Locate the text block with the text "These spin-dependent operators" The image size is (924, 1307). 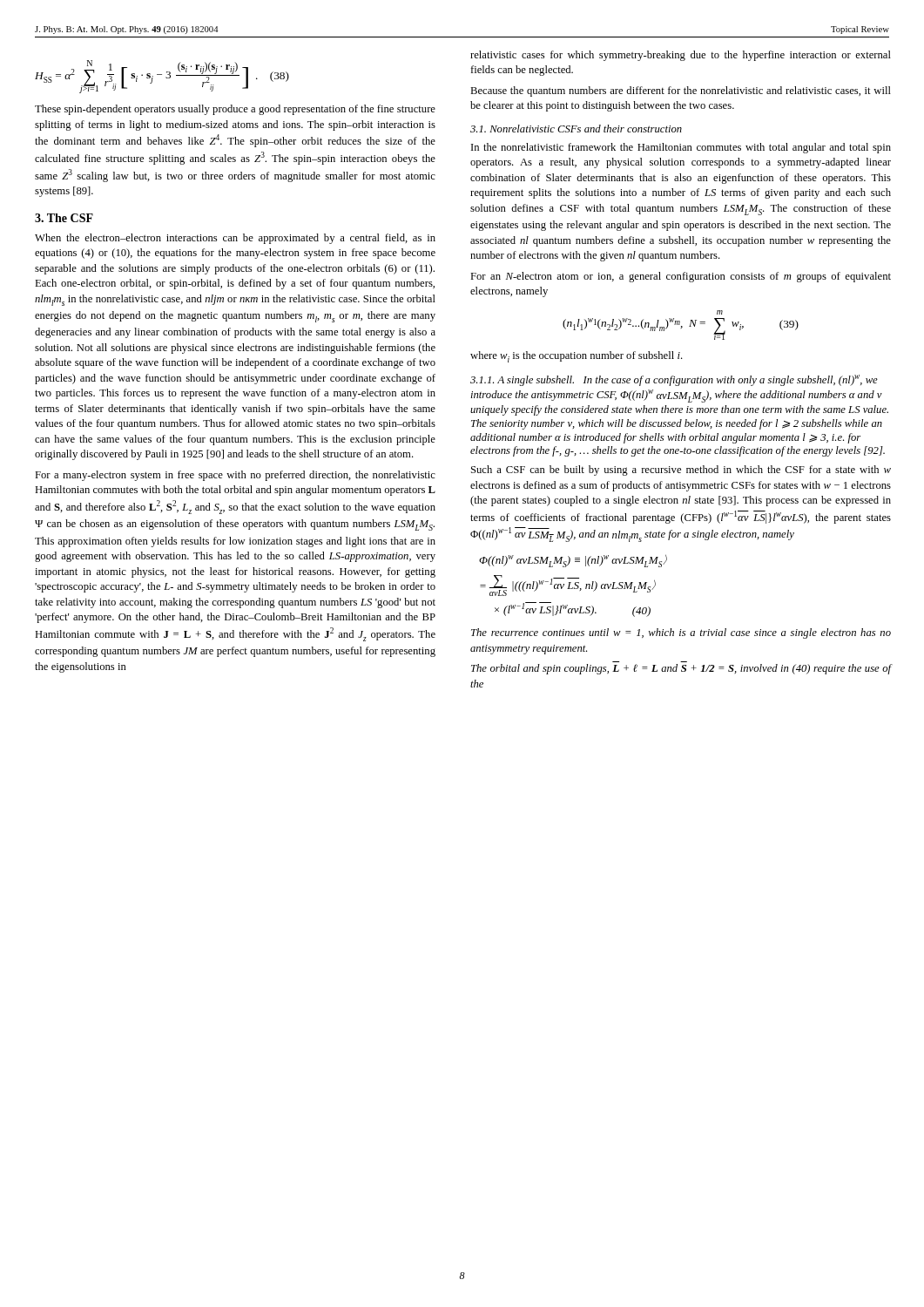pos(235,151)
